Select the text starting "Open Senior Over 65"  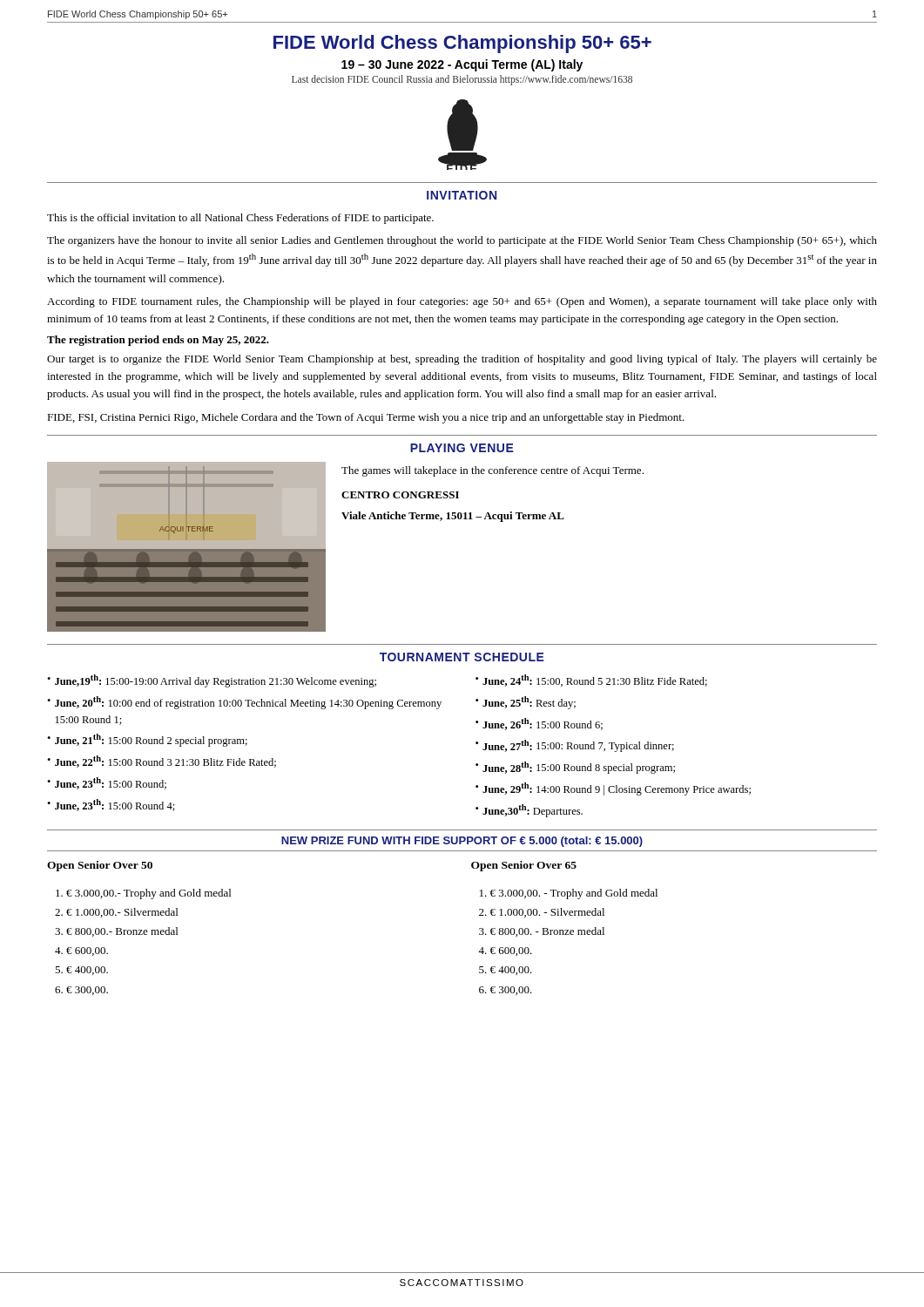(524, 865)
